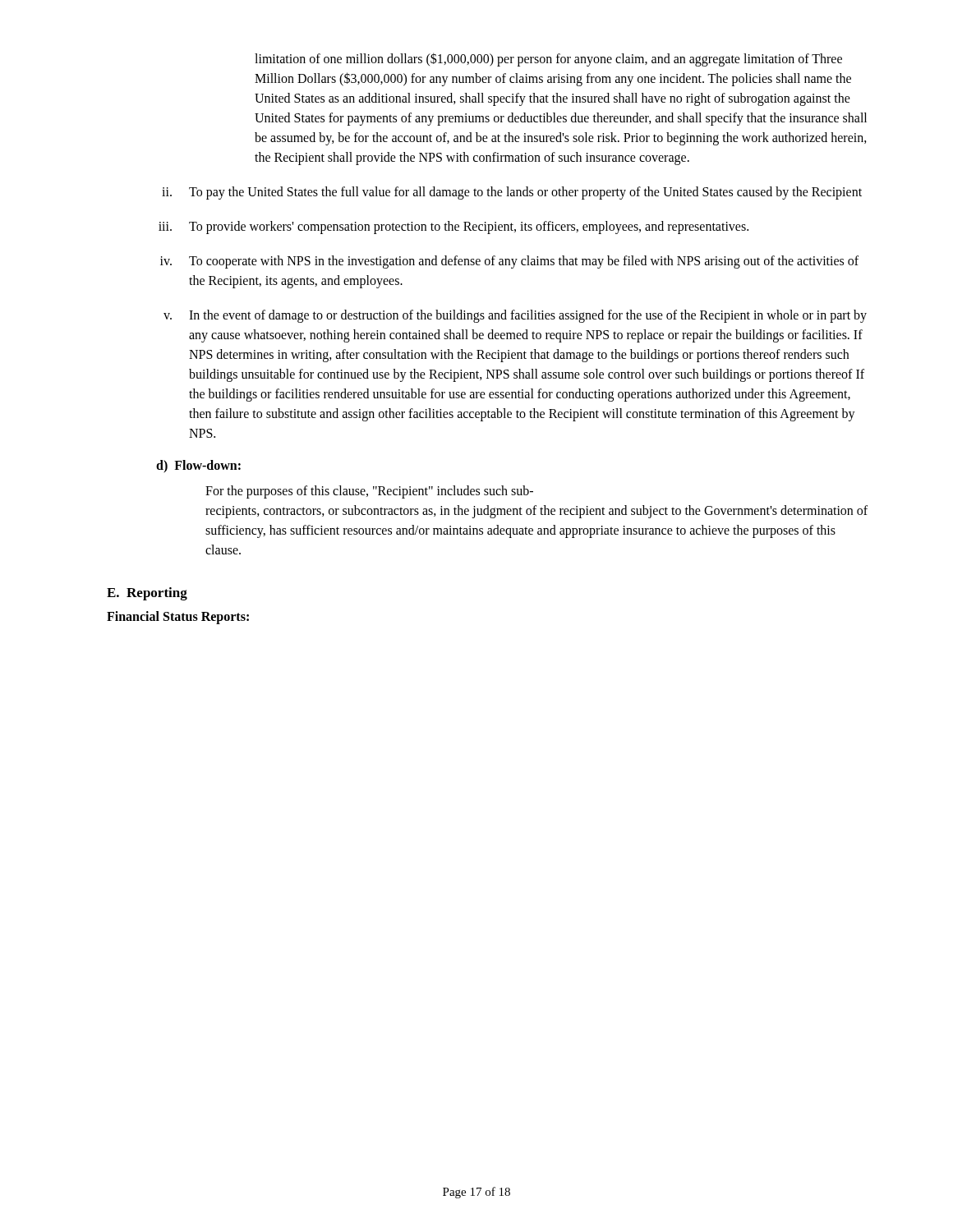Point to "d) Flow-down:"
This screenshot has width=953, height=1232.
point(199,465)
